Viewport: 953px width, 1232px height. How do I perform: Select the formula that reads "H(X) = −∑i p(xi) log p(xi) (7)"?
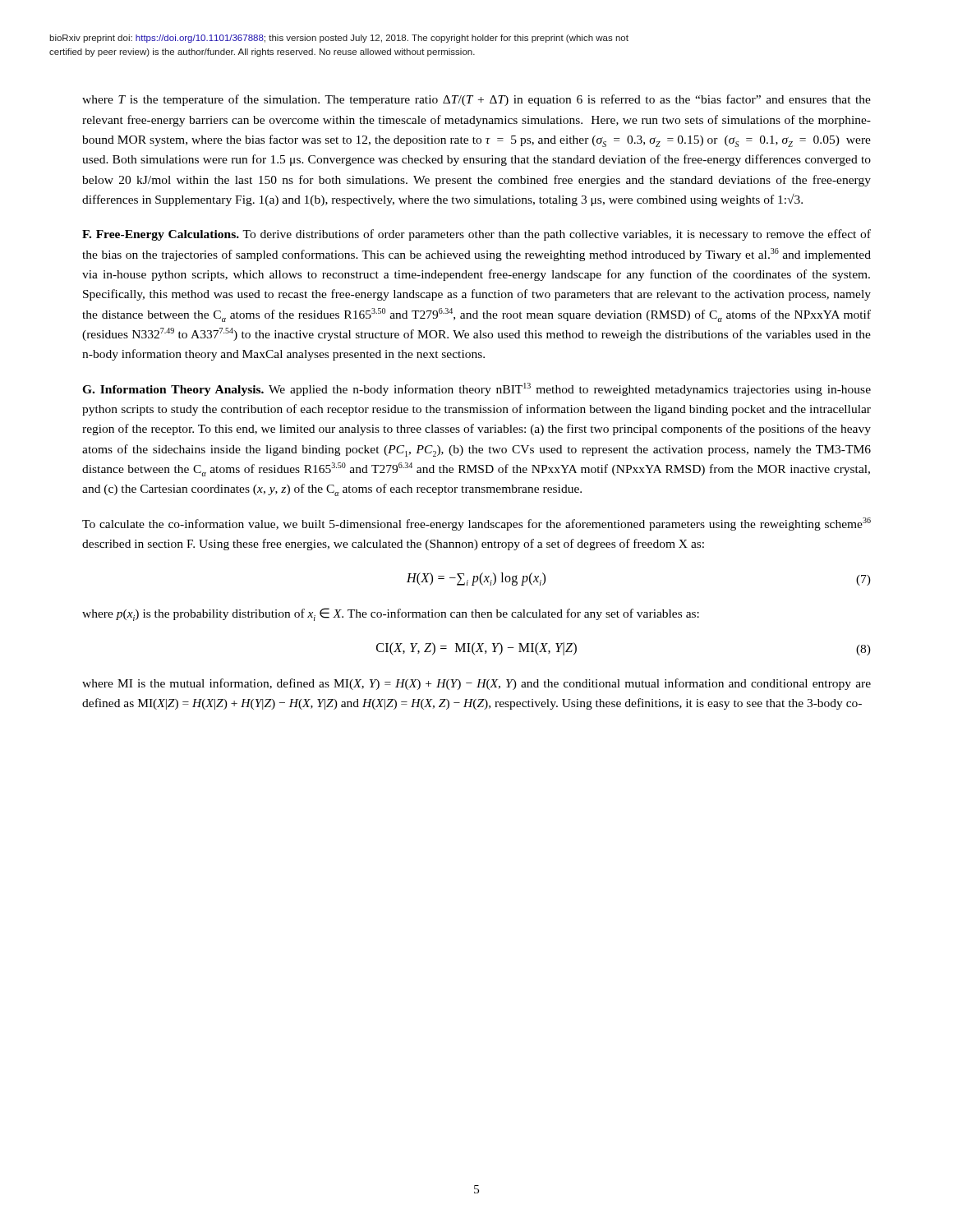481,579
